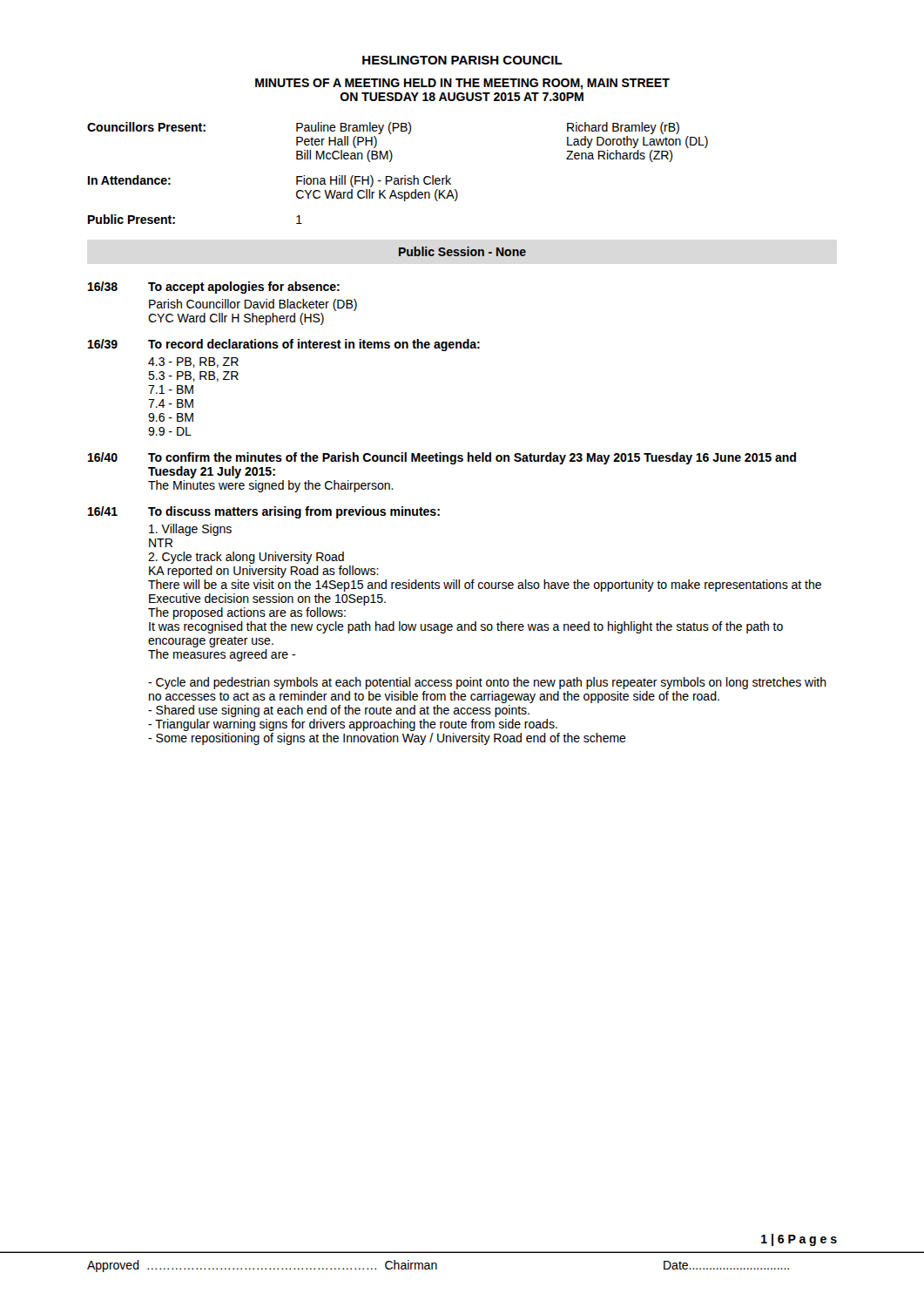Select a table
Viewport: 924px width, 1307px height.
(462, 173)
